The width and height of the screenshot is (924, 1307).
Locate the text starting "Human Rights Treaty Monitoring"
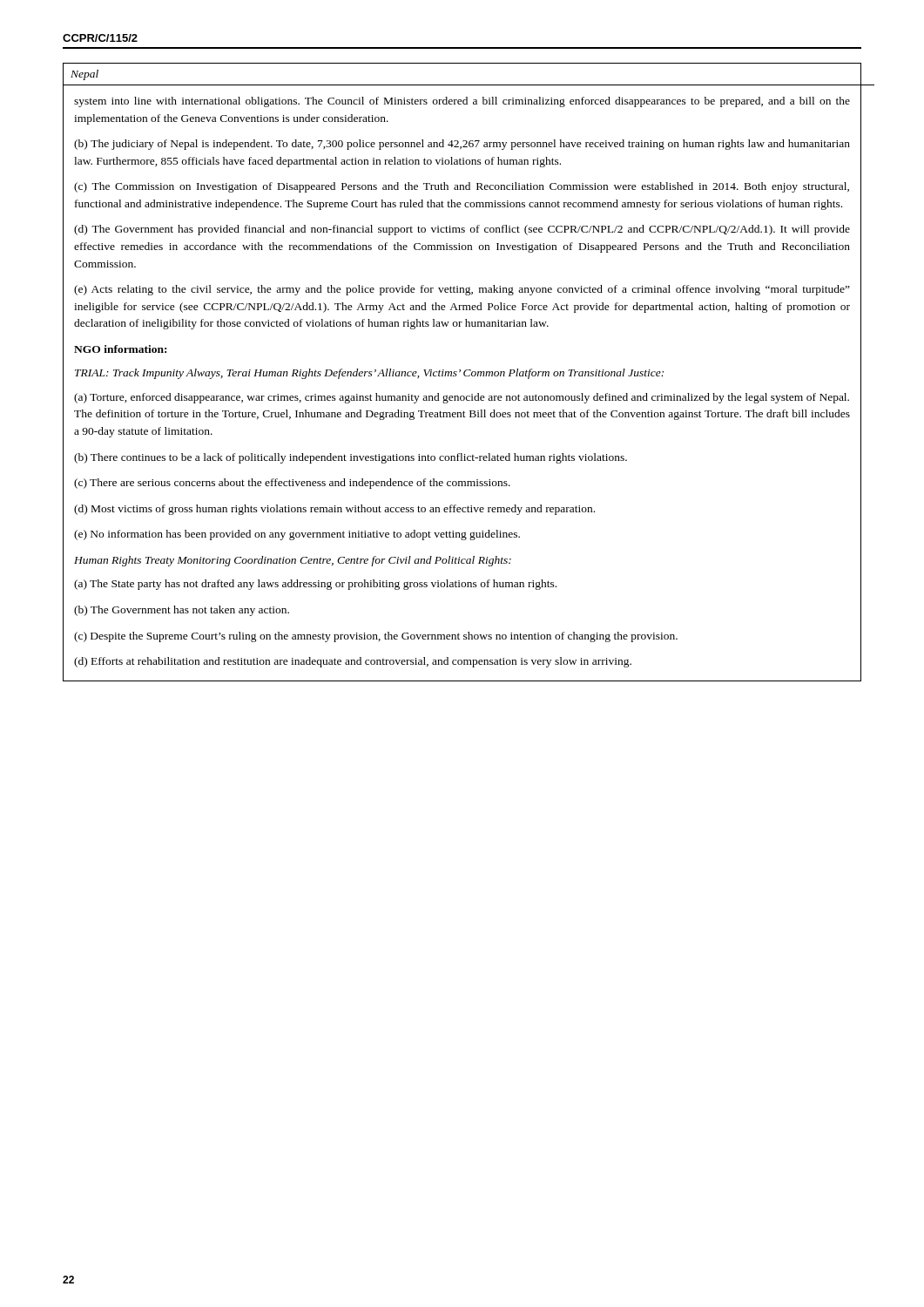click(x=293, y=560)
